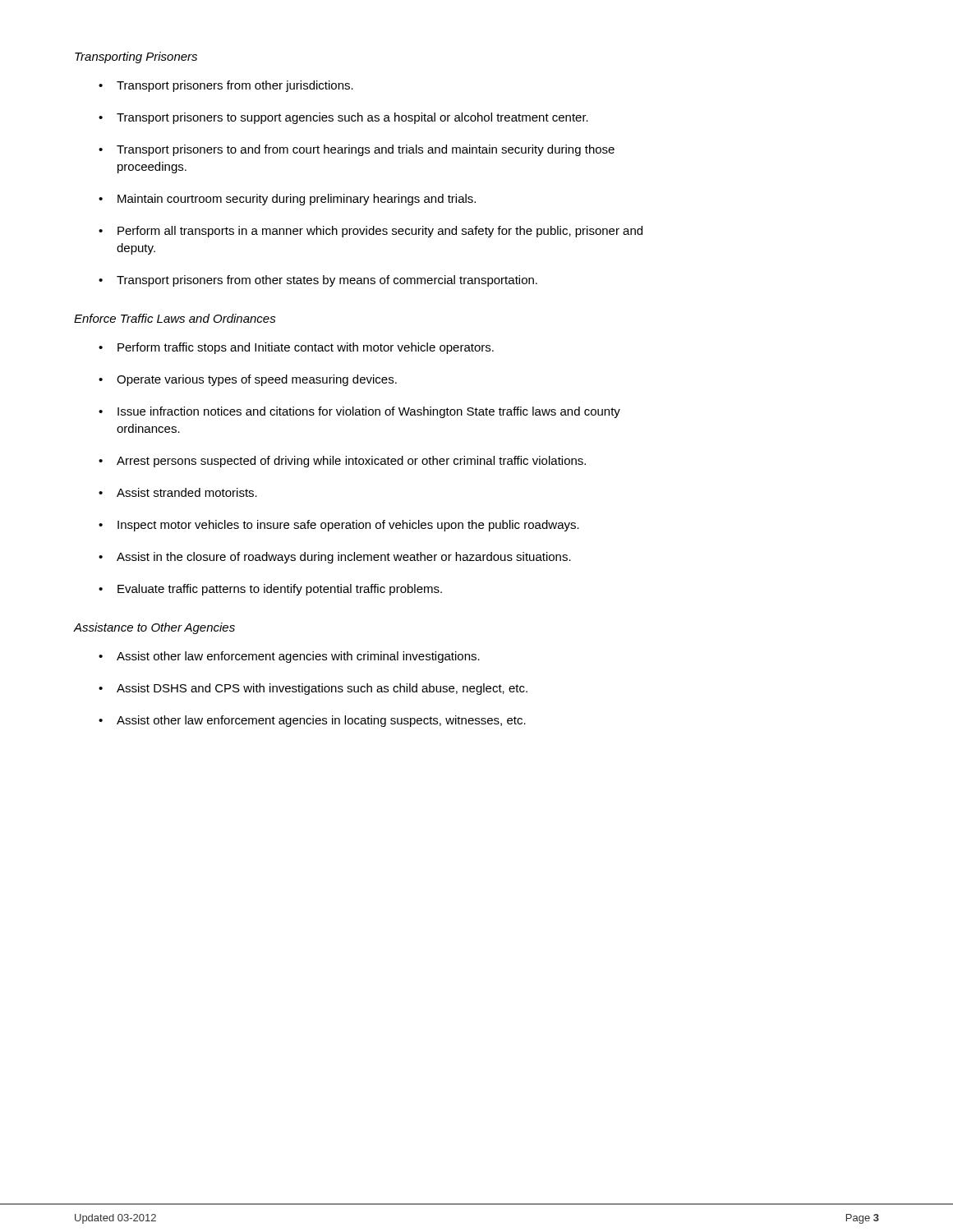This screenshot has height=1232, width=953.
Task: Click on the block starting "• Maintain courtroom security"
Action: pos(288,198)
